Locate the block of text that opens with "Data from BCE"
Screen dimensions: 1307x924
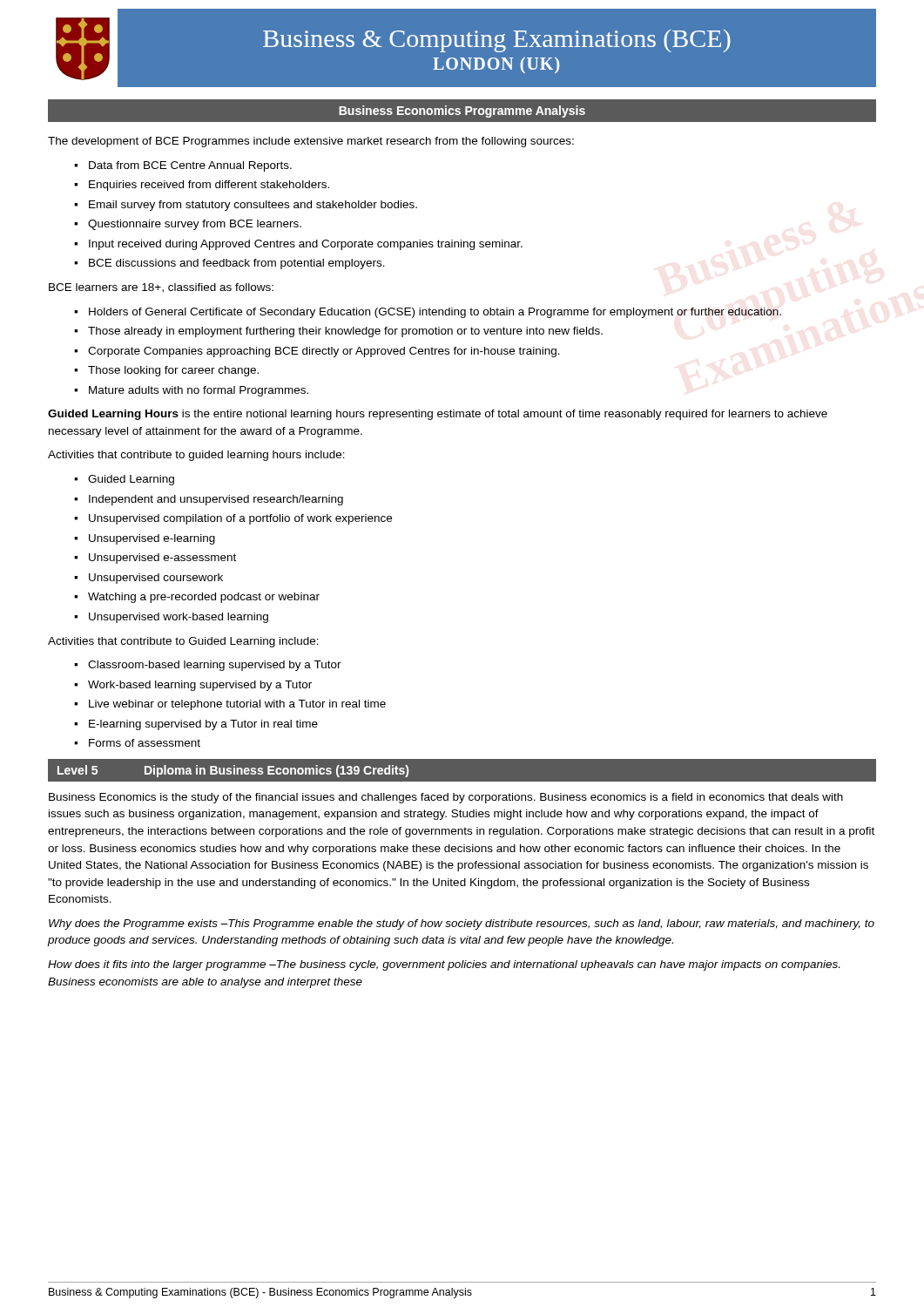190,165
